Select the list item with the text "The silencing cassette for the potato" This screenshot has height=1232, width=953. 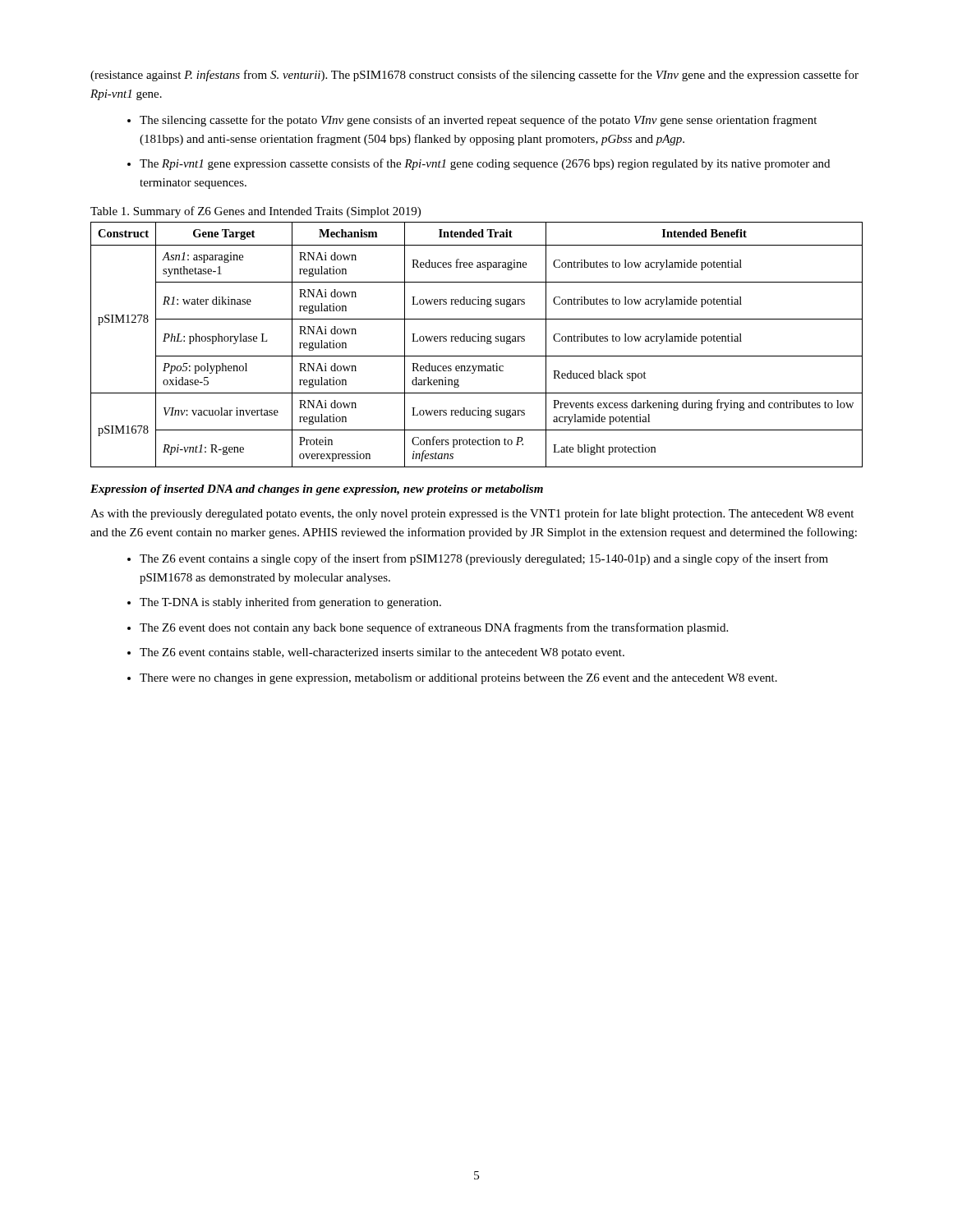(478, 129)
